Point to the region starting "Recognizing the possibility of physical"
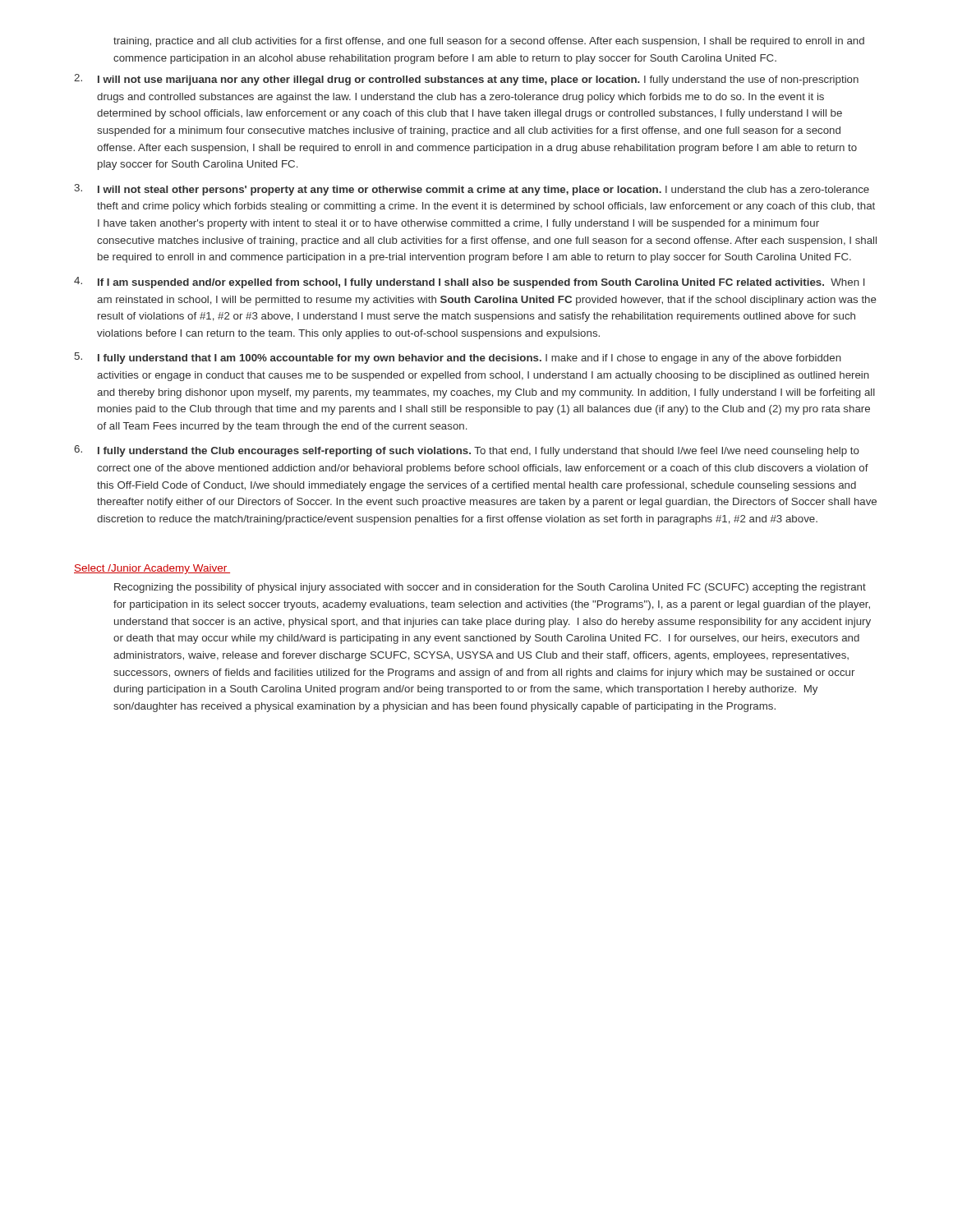This screenshot has width=953, height=1232. click(x=492, y=646)
